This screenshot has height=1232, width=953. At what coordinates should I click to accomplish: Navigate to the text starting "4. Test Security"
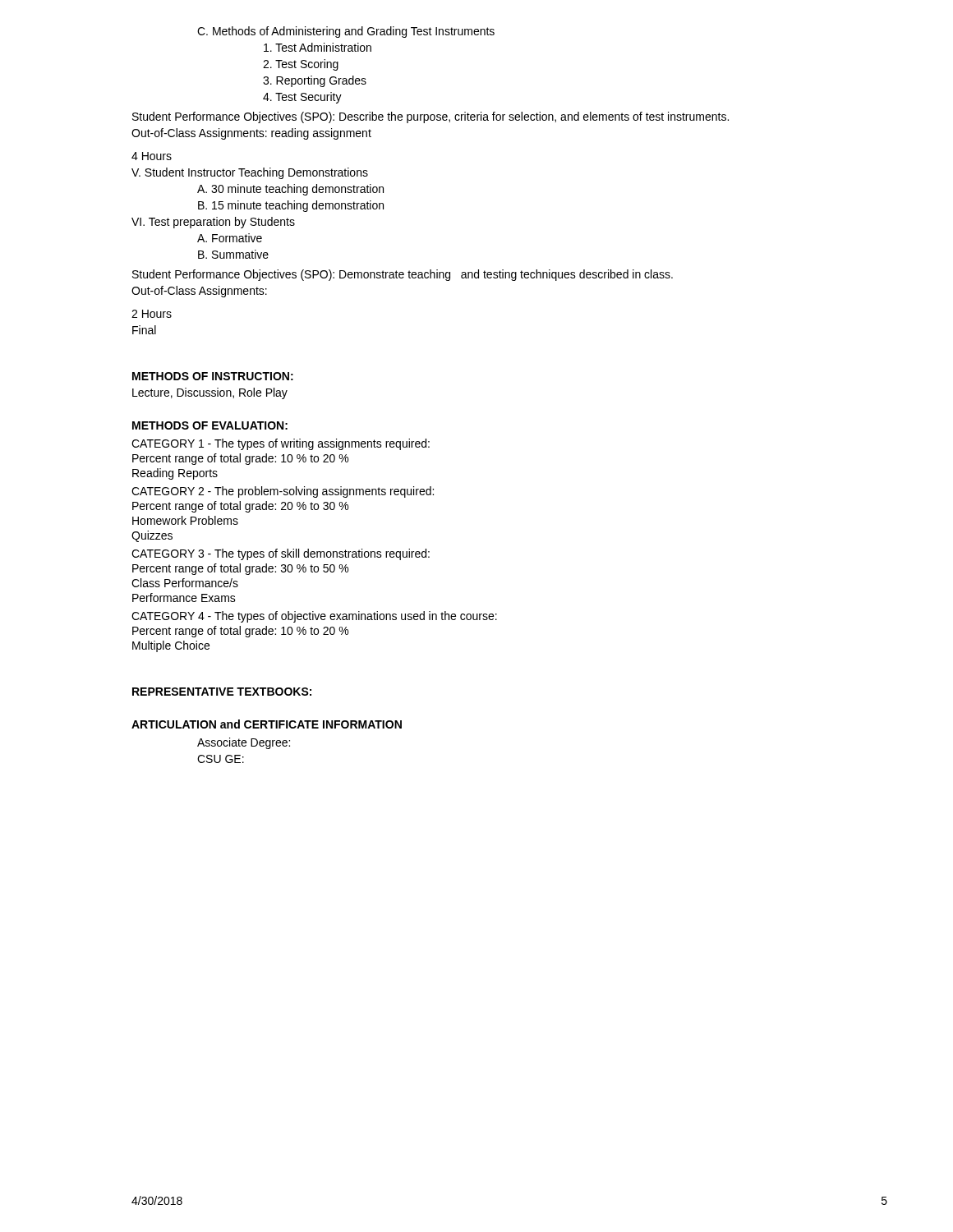point(302,97)
